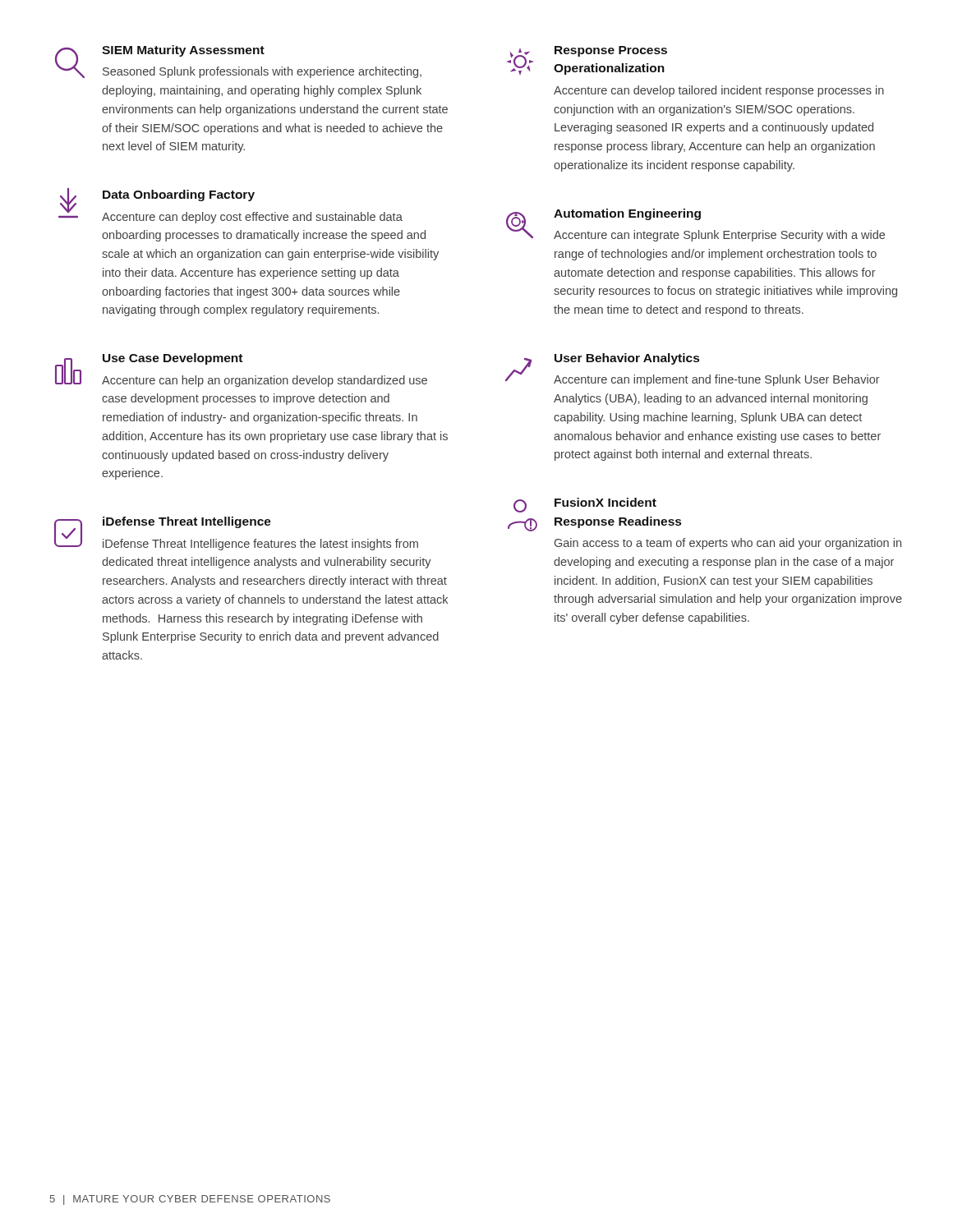Locate the list item containing "SIEM Maturity Assessment"
The image size is (953, 1232).
coord(251,99)
